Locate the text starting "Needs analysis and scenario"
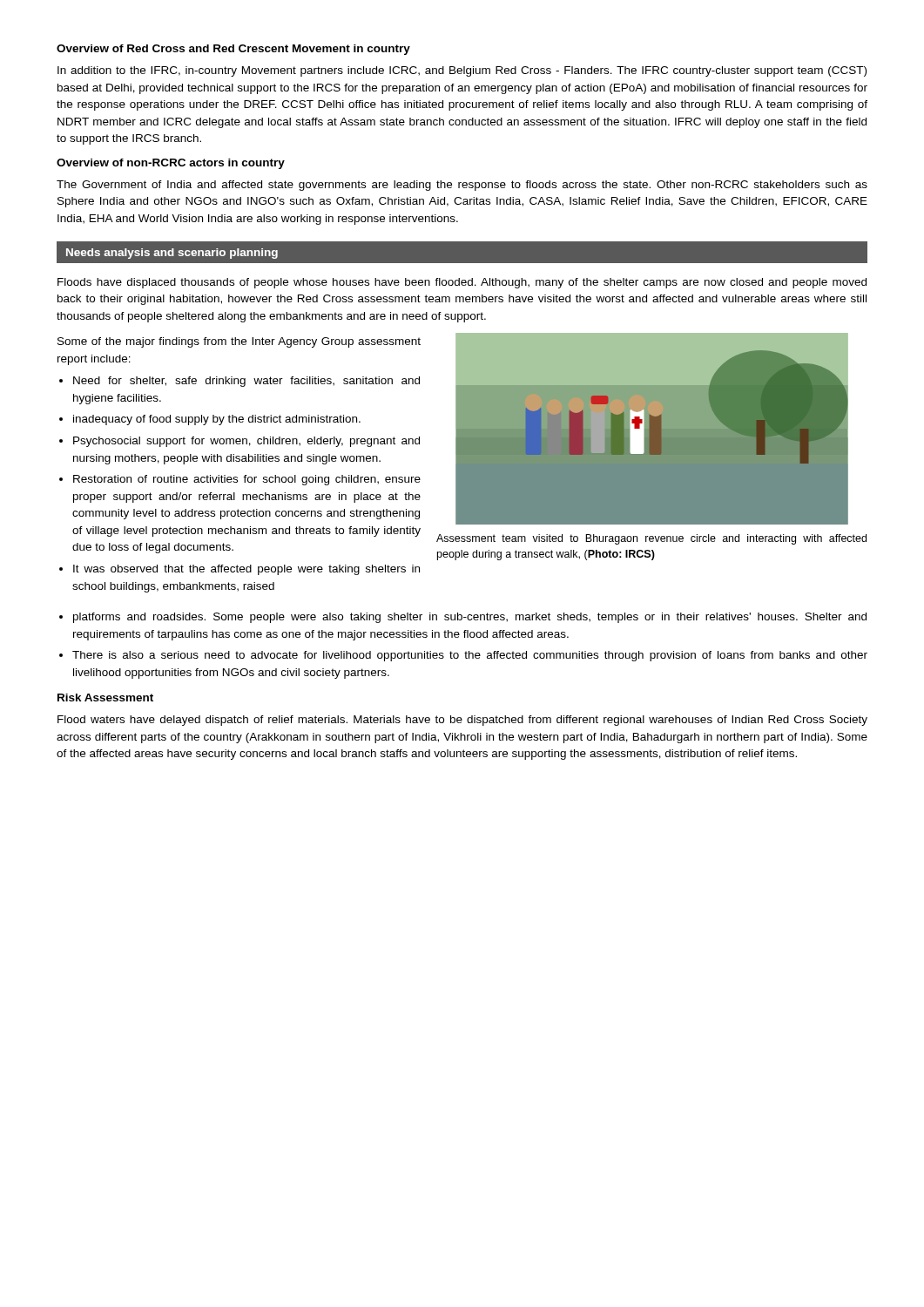The height and width of the screenshot is (1307, 924). [172, 252]
